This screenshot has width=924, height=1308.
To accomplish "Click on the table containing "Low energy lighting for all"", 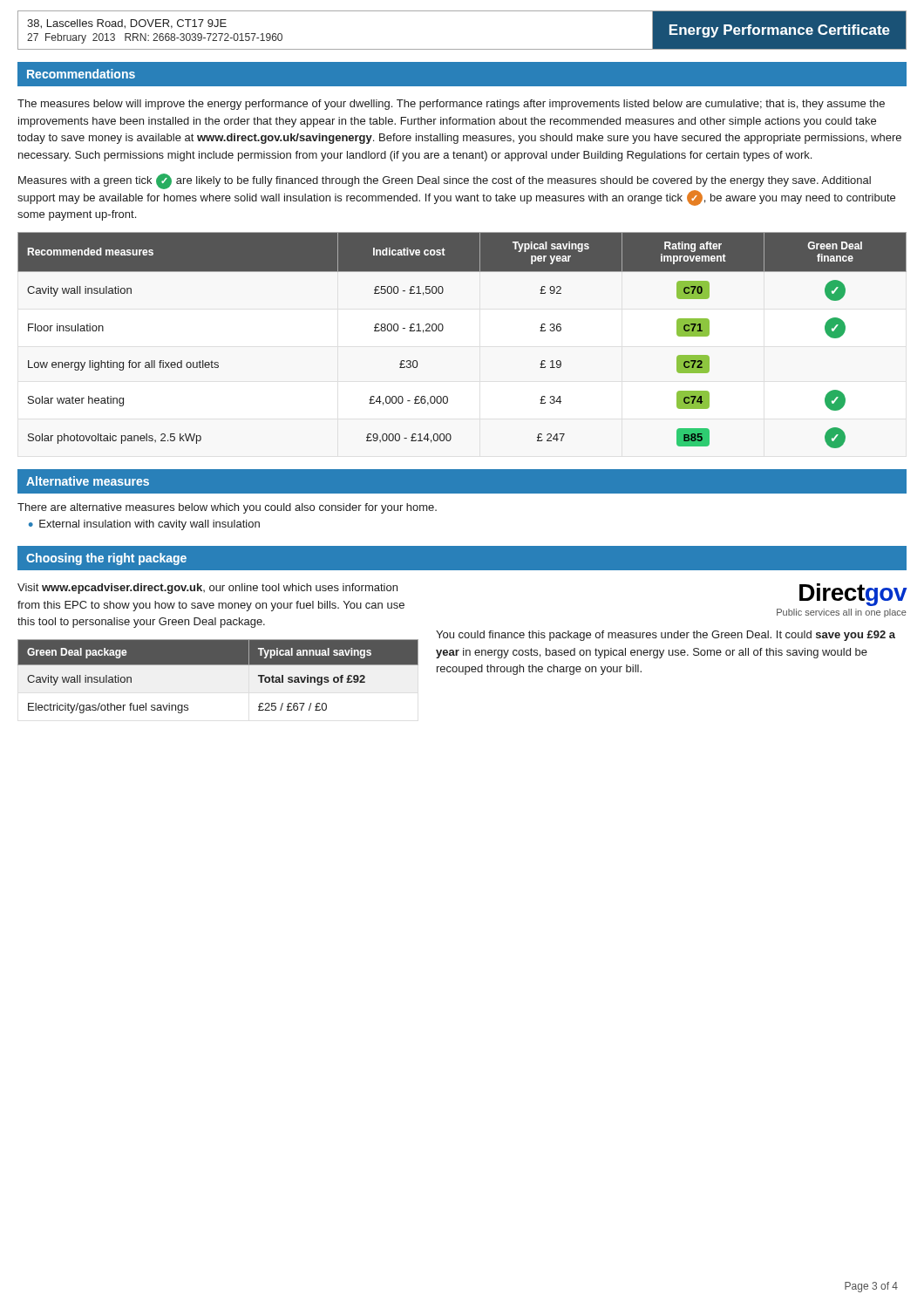I will click(462, 344).
